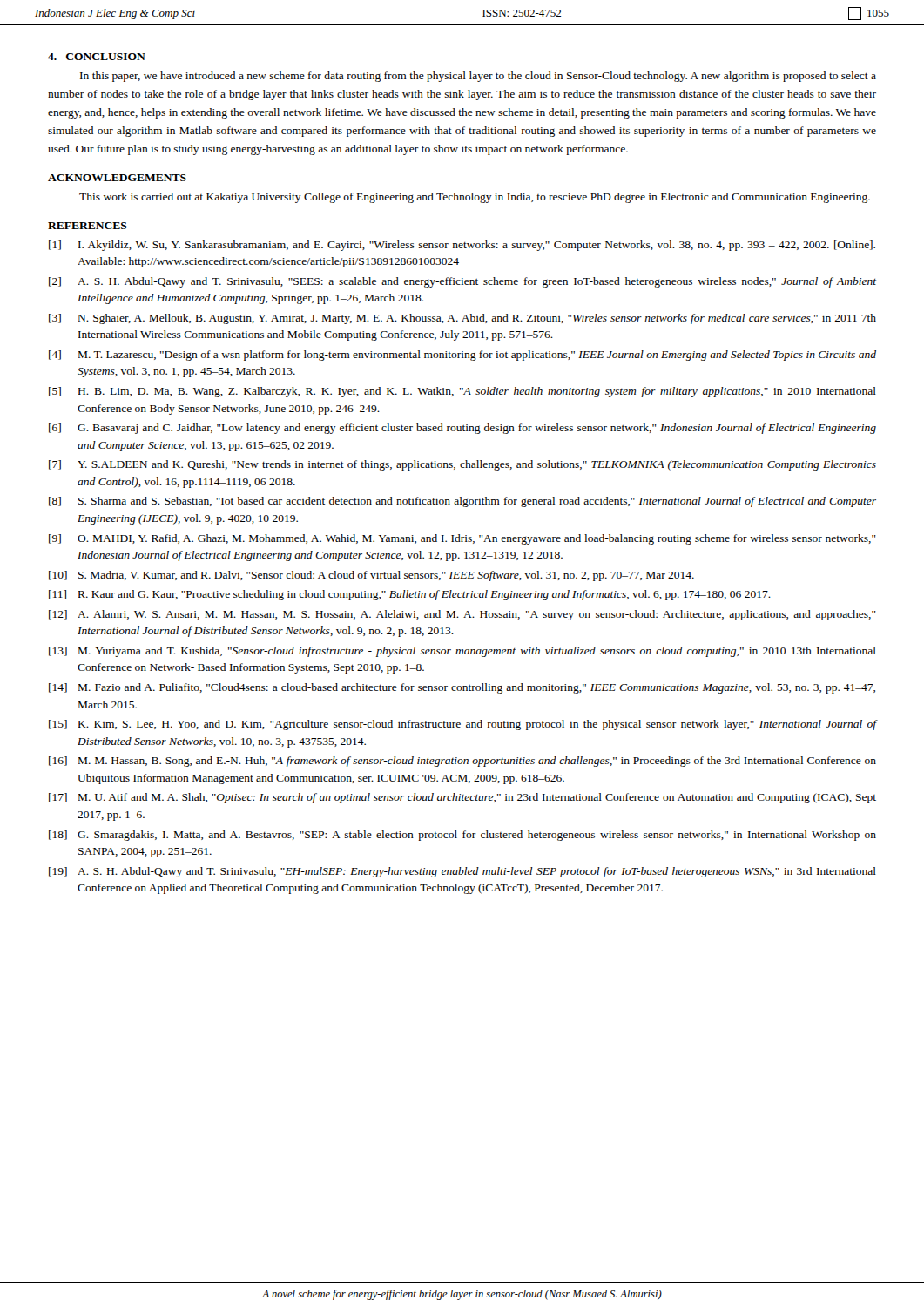This screenshot has width=924, height=1307.
Task: Click on the text starting "[8] S. Sharma and S. Sebastian,"
Action: point(462,510)
